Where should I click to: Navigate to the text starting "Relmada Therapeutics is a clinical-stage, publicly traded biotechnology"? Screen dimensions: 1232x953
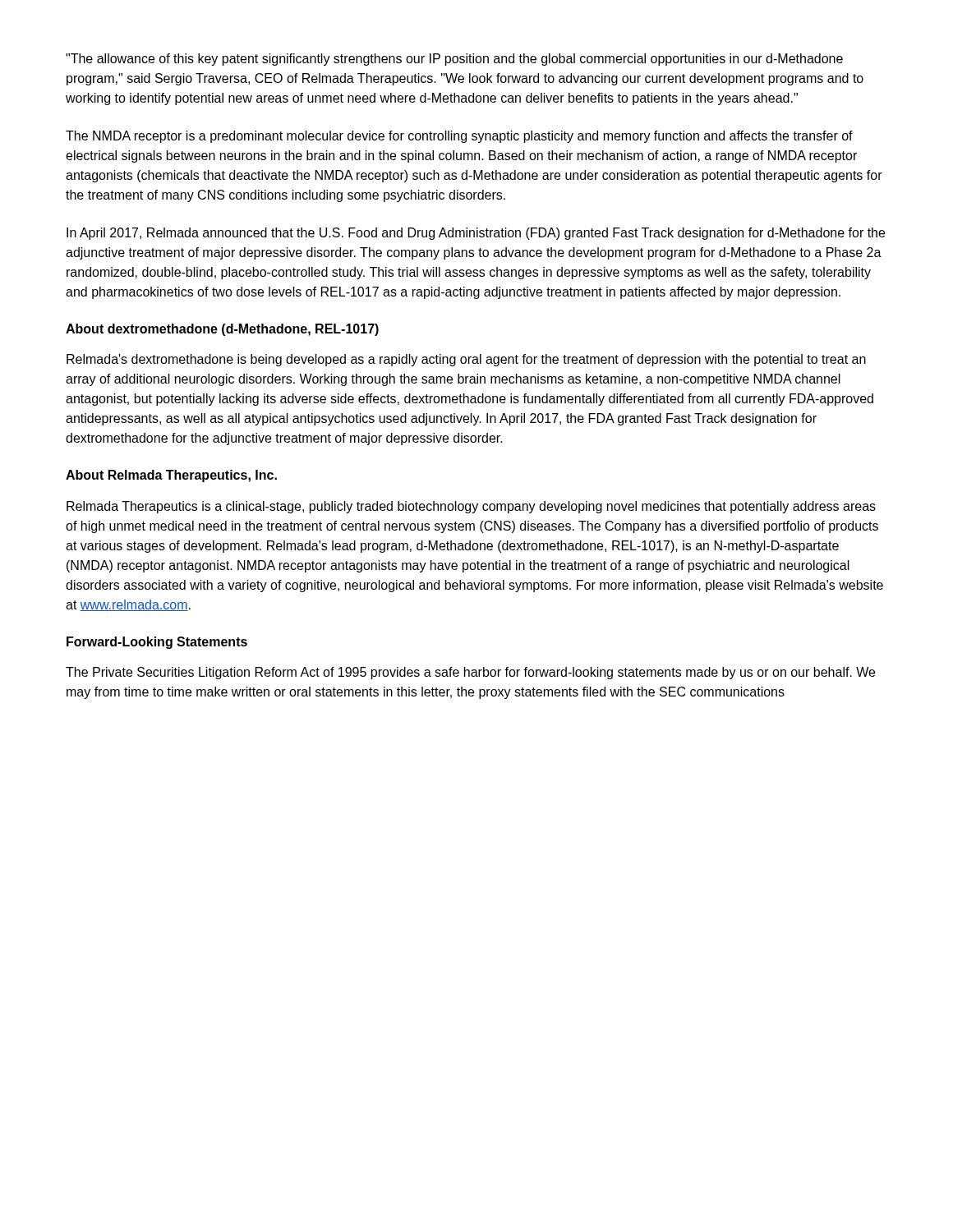tap(475, 555)
